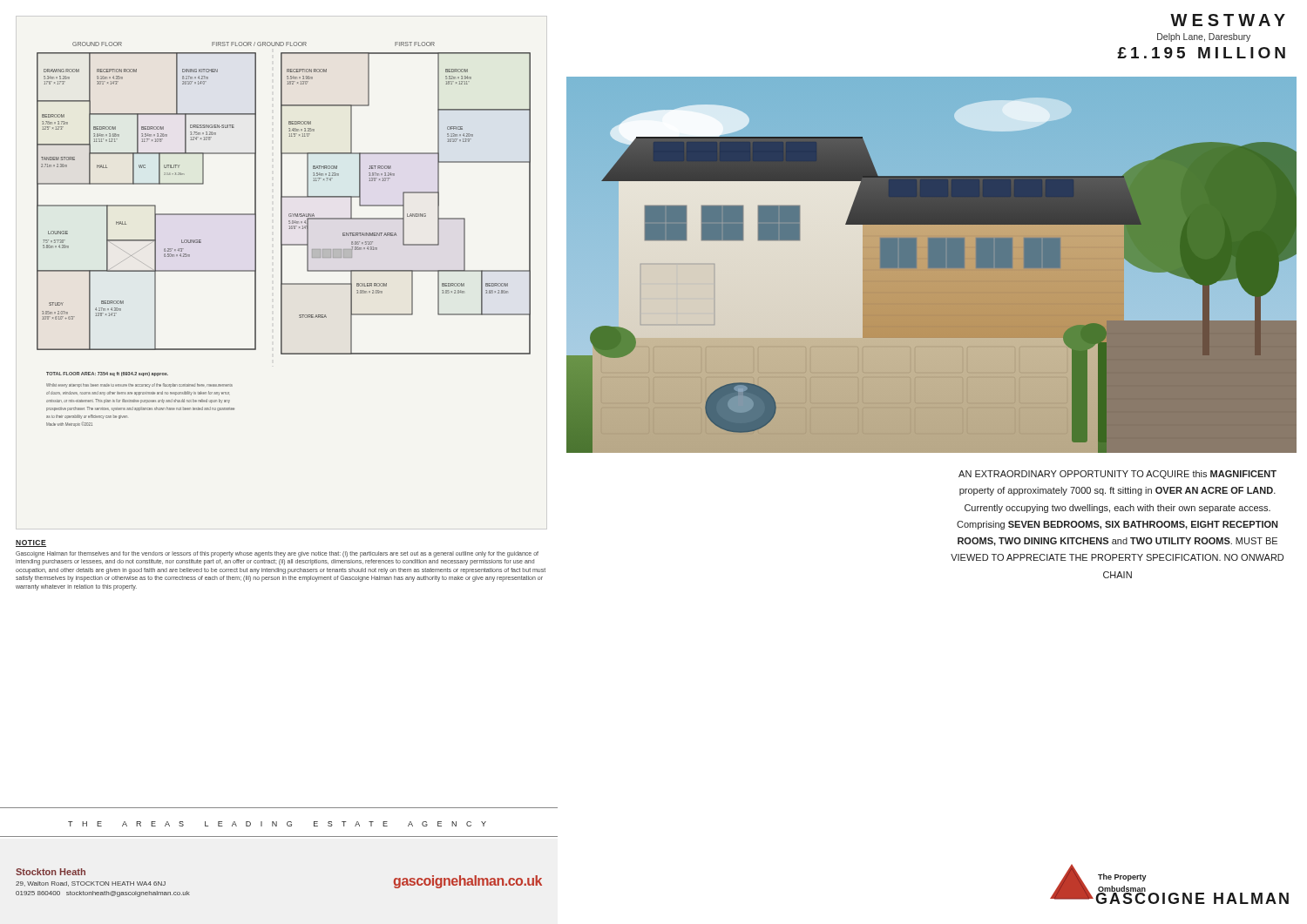Find the text block starting "WESTWAY Delph Lane, Daresbury £1.195"
The height and width of the screenshot is (924, 1307).
coord(1204,37)
